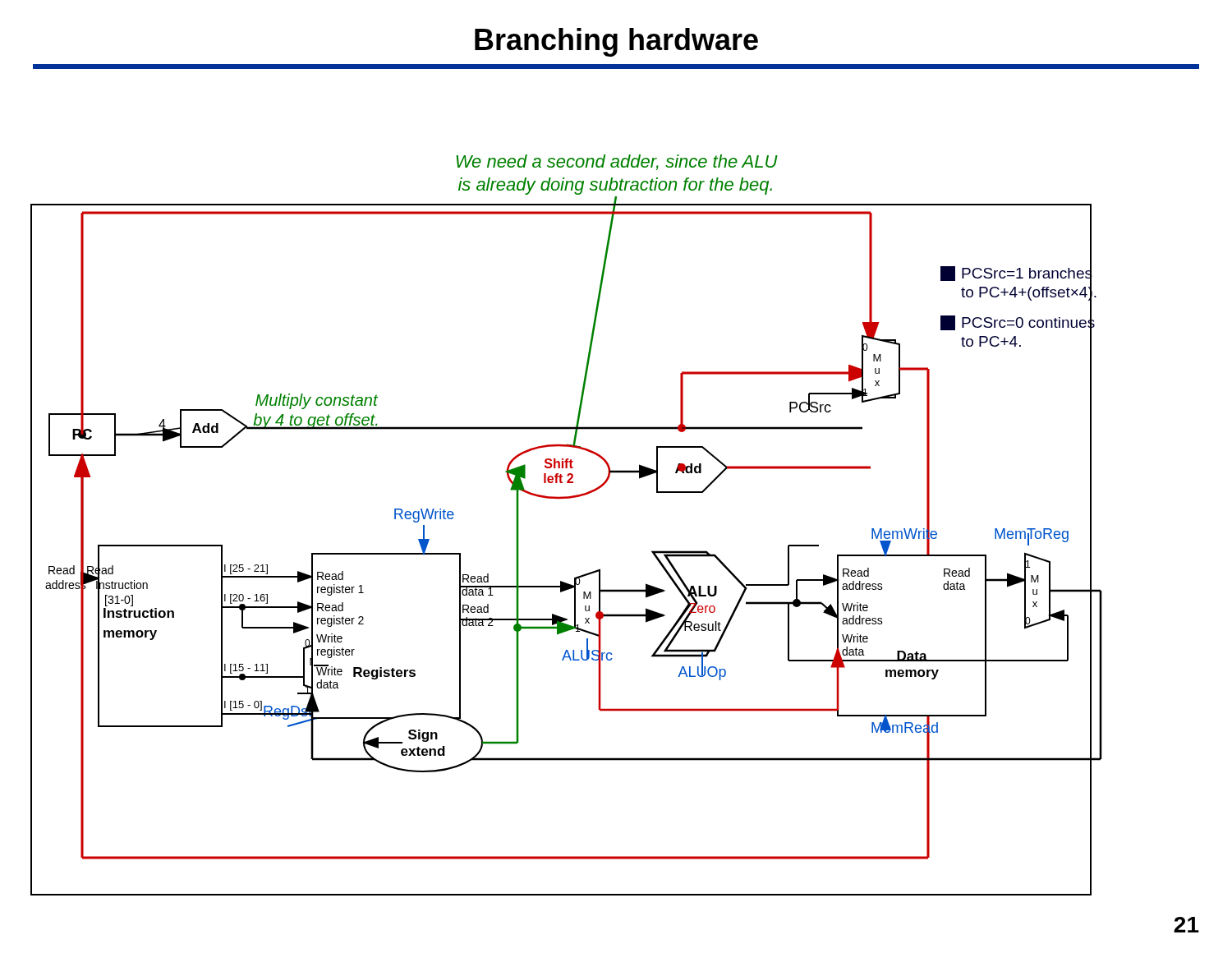Click a engineering diagram
This screenshot has width=1232, height=953.
click(616, 511)
